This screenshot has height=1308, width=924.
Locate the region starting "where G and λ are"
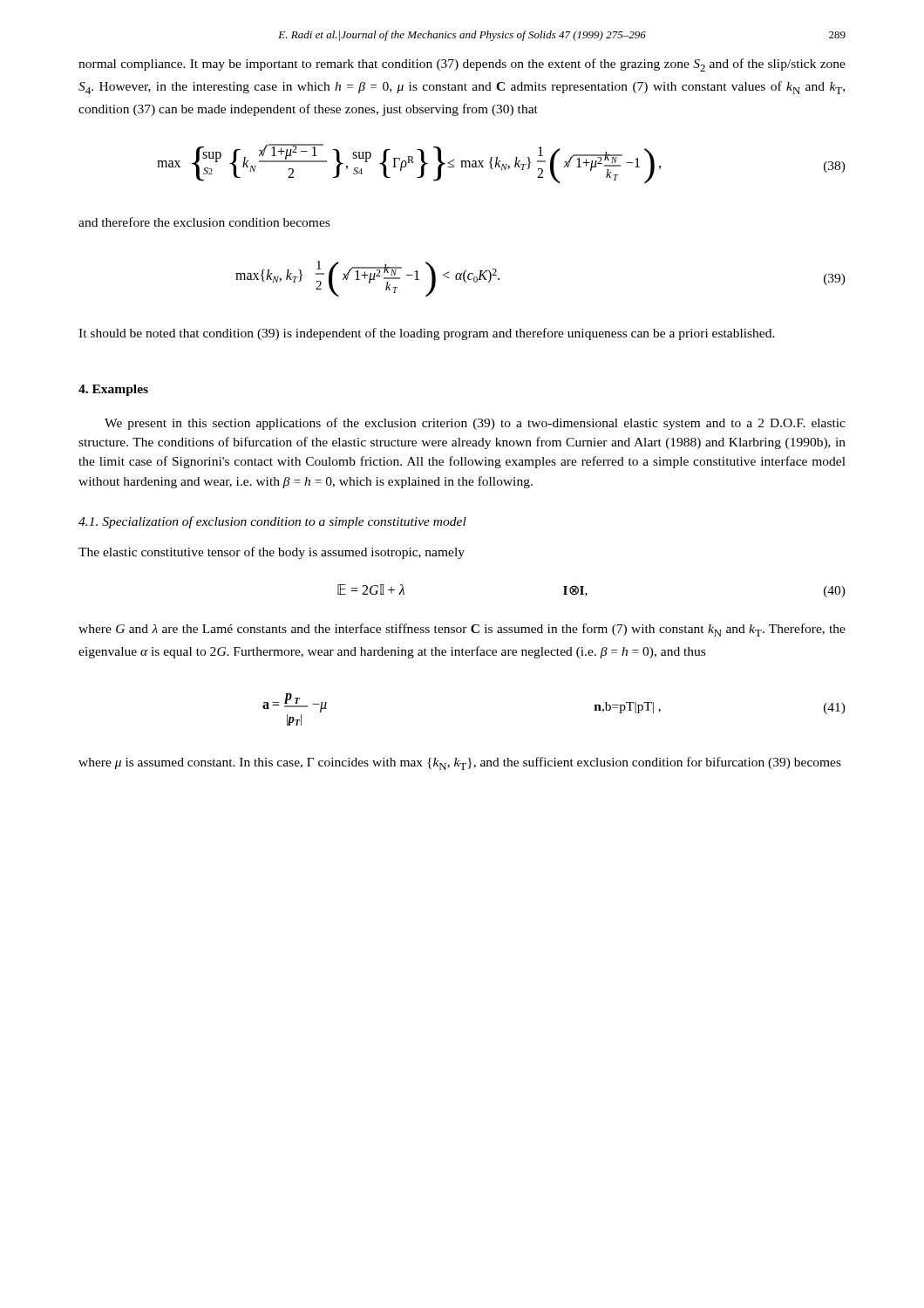click(462, 640)
